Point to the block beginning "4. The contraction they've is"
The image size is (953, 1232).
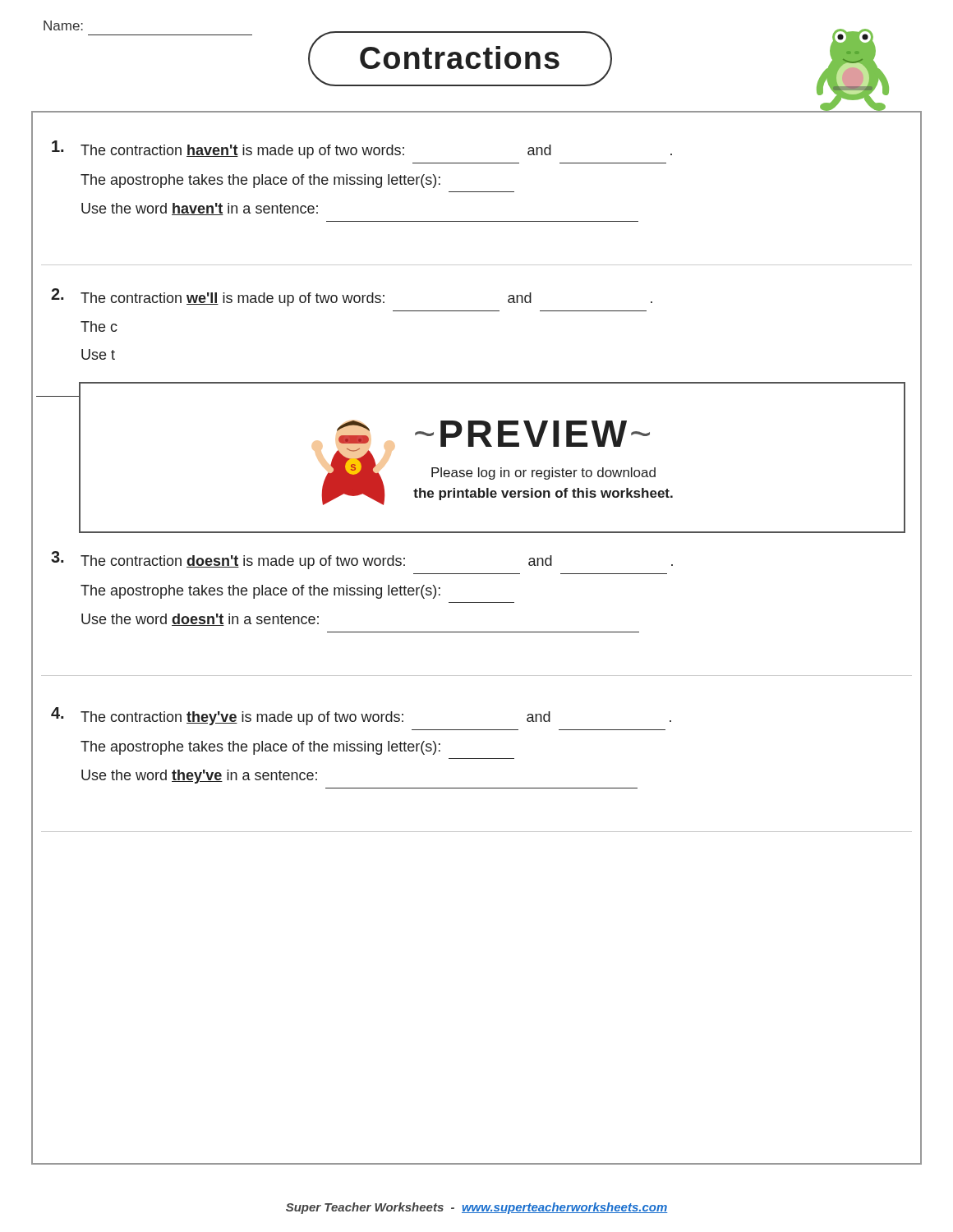tap(376, 718)
